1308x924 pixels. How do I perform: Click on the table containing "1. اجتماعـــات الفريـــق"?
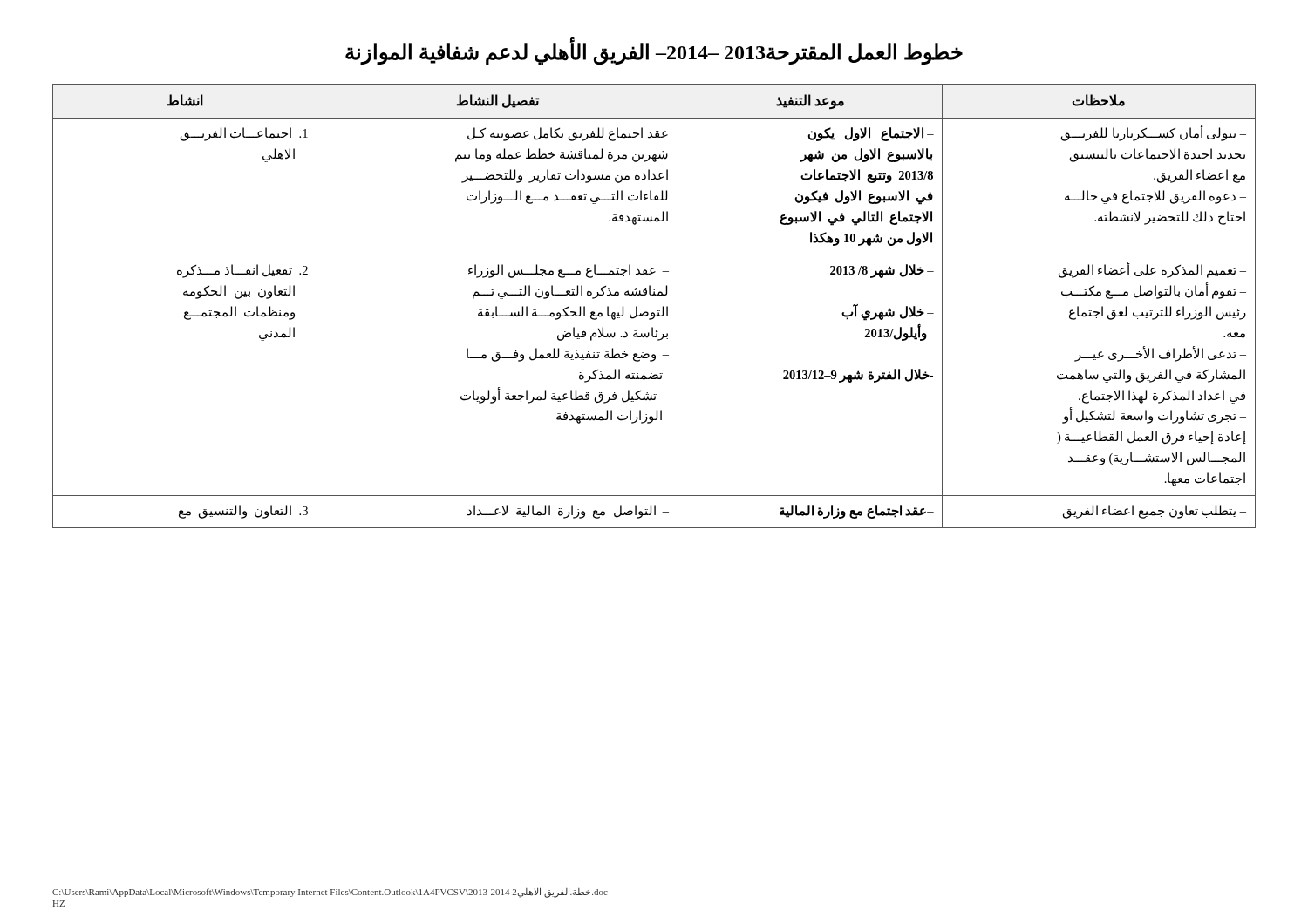[x=654, y=306]
